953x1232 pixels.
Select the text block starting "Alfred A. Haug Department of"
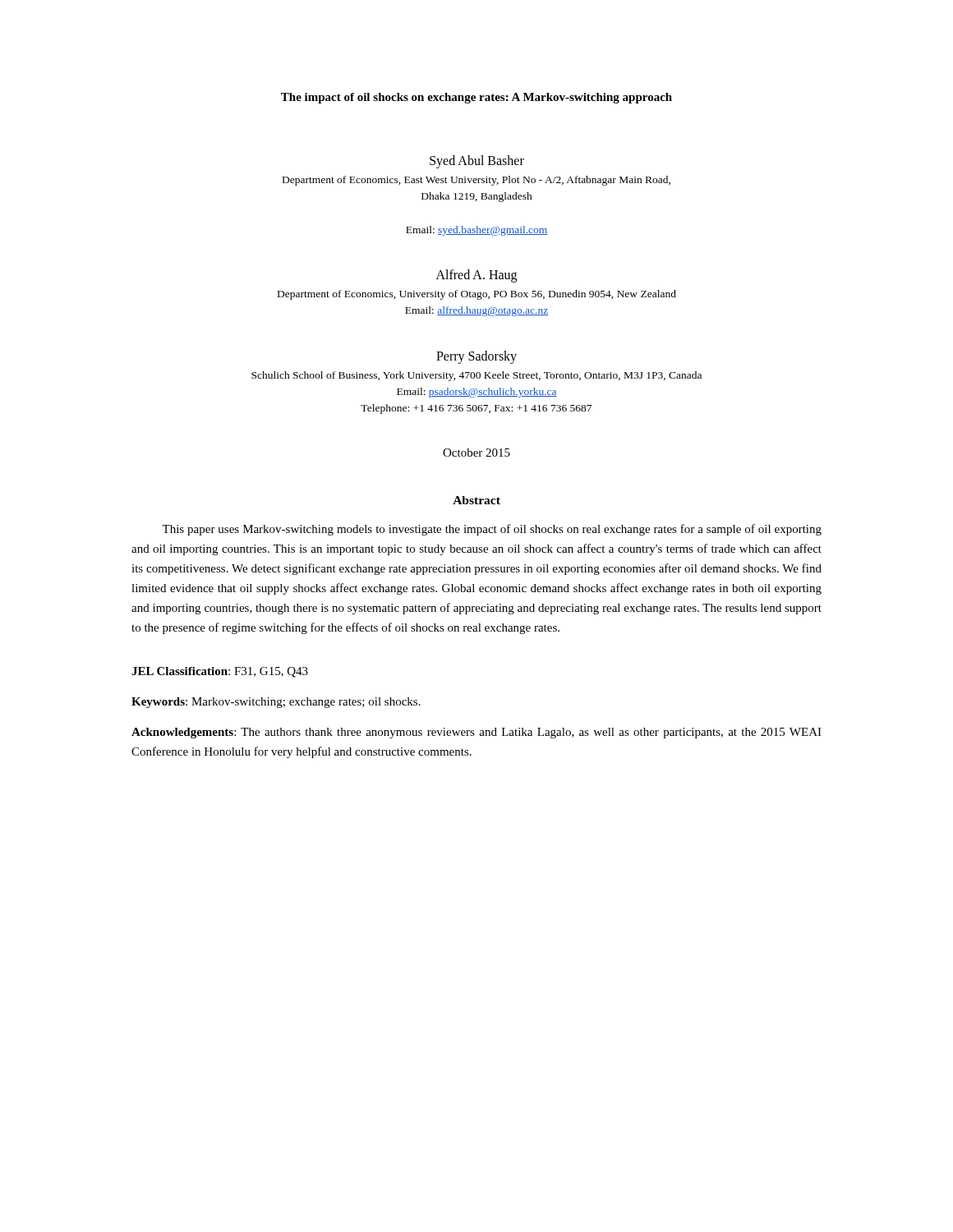476,293
